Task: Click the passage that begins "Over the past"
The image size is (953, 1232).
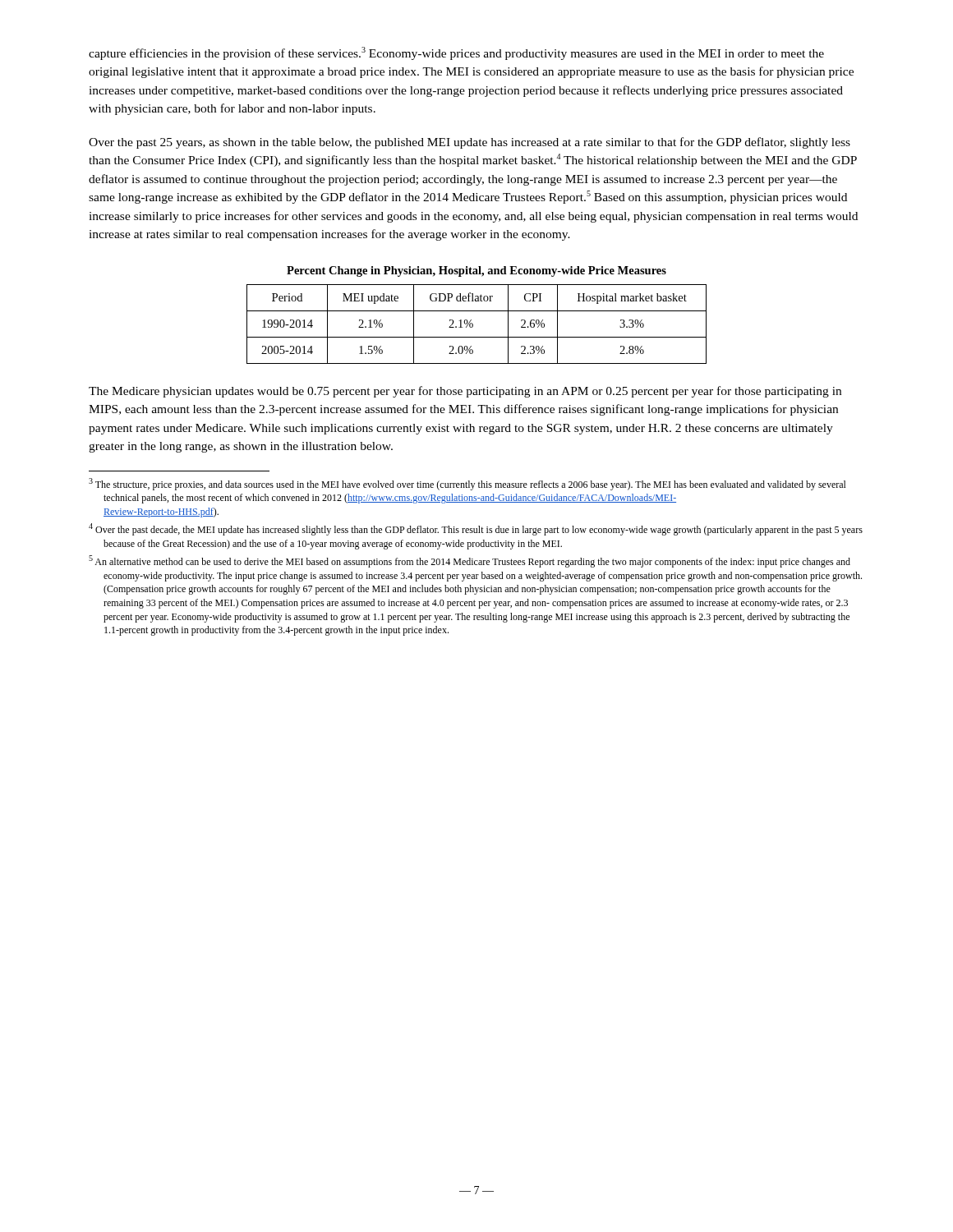Action: pos(473,188)
